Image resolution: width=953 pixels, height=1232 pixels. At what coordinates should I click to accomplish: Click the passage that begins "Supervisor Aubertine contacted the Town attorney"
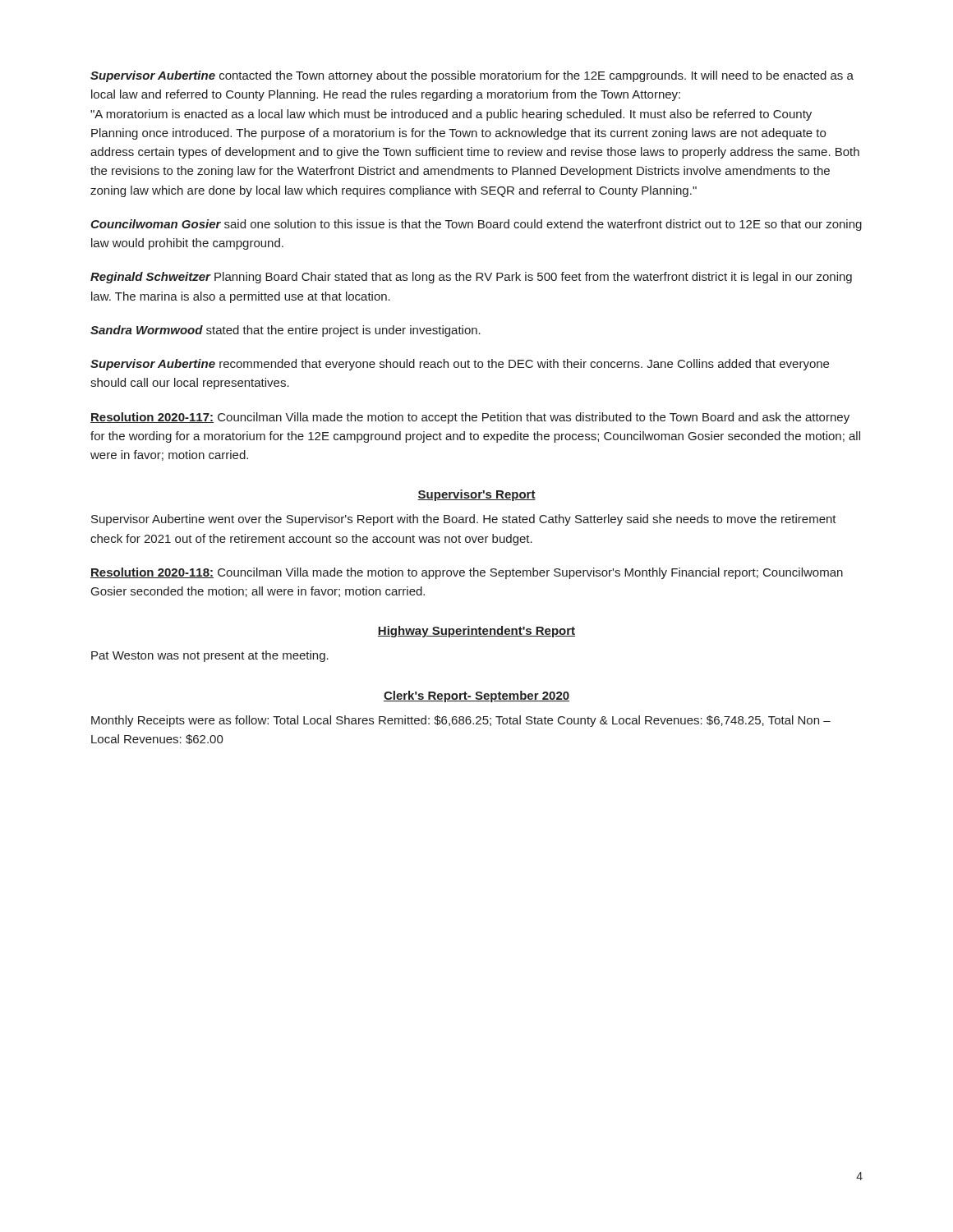[475, 132]
